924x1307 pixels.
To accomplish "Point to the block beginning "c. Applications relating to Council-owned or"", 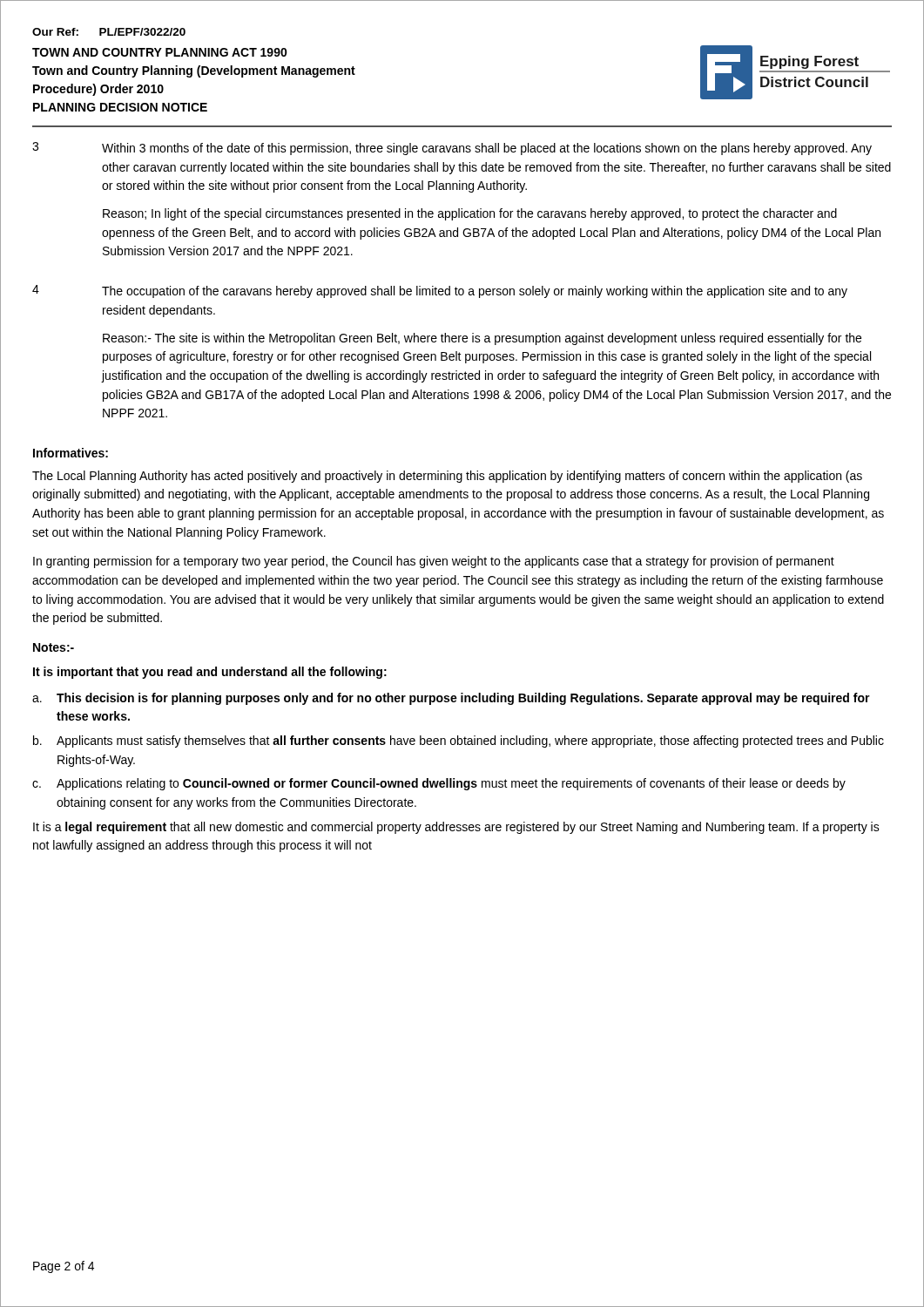I will coord(462,794).
